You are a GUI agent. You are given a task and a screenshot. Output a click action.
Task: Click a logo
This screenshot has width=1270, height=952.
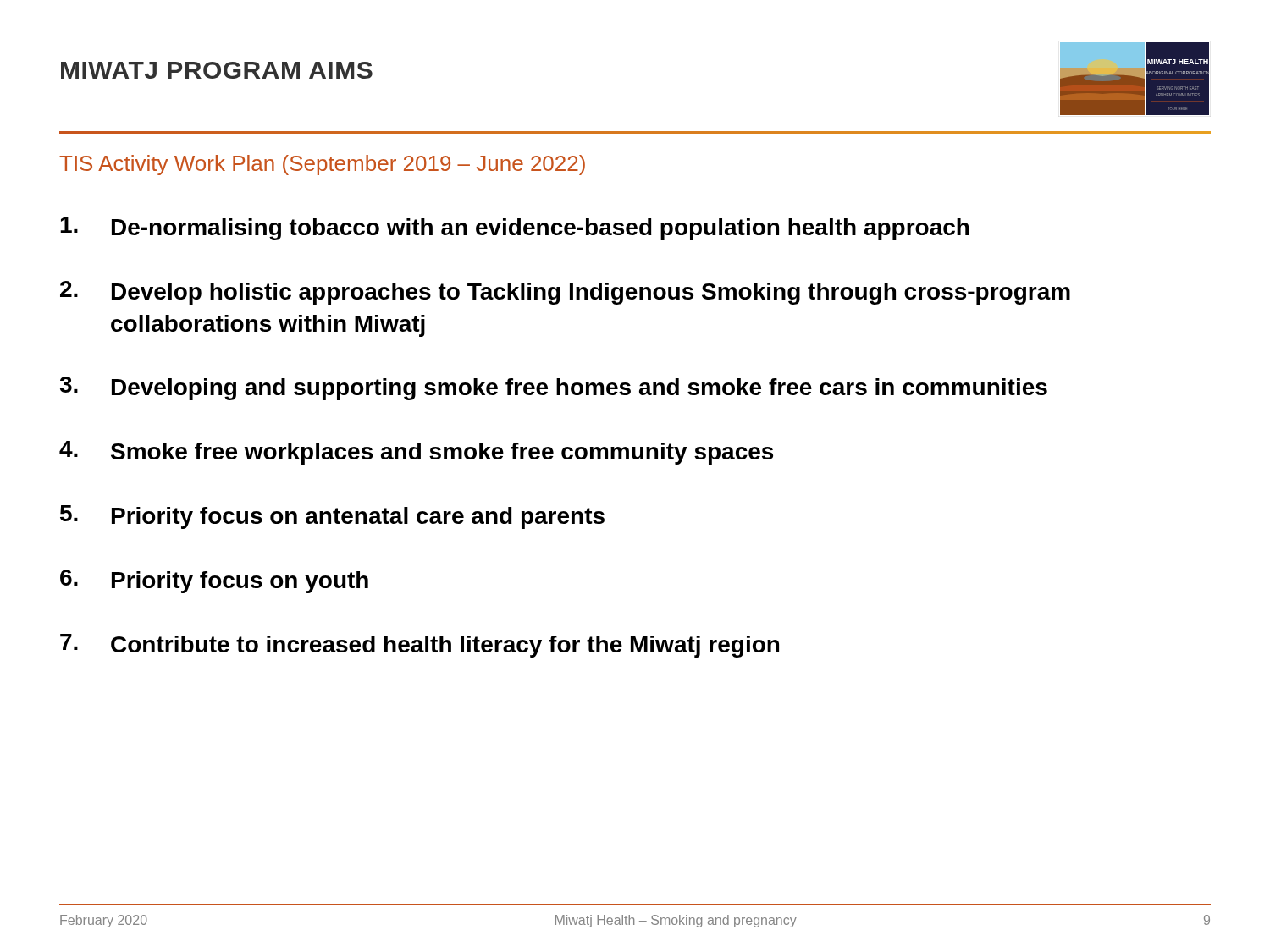click(x=1134, y=79)
